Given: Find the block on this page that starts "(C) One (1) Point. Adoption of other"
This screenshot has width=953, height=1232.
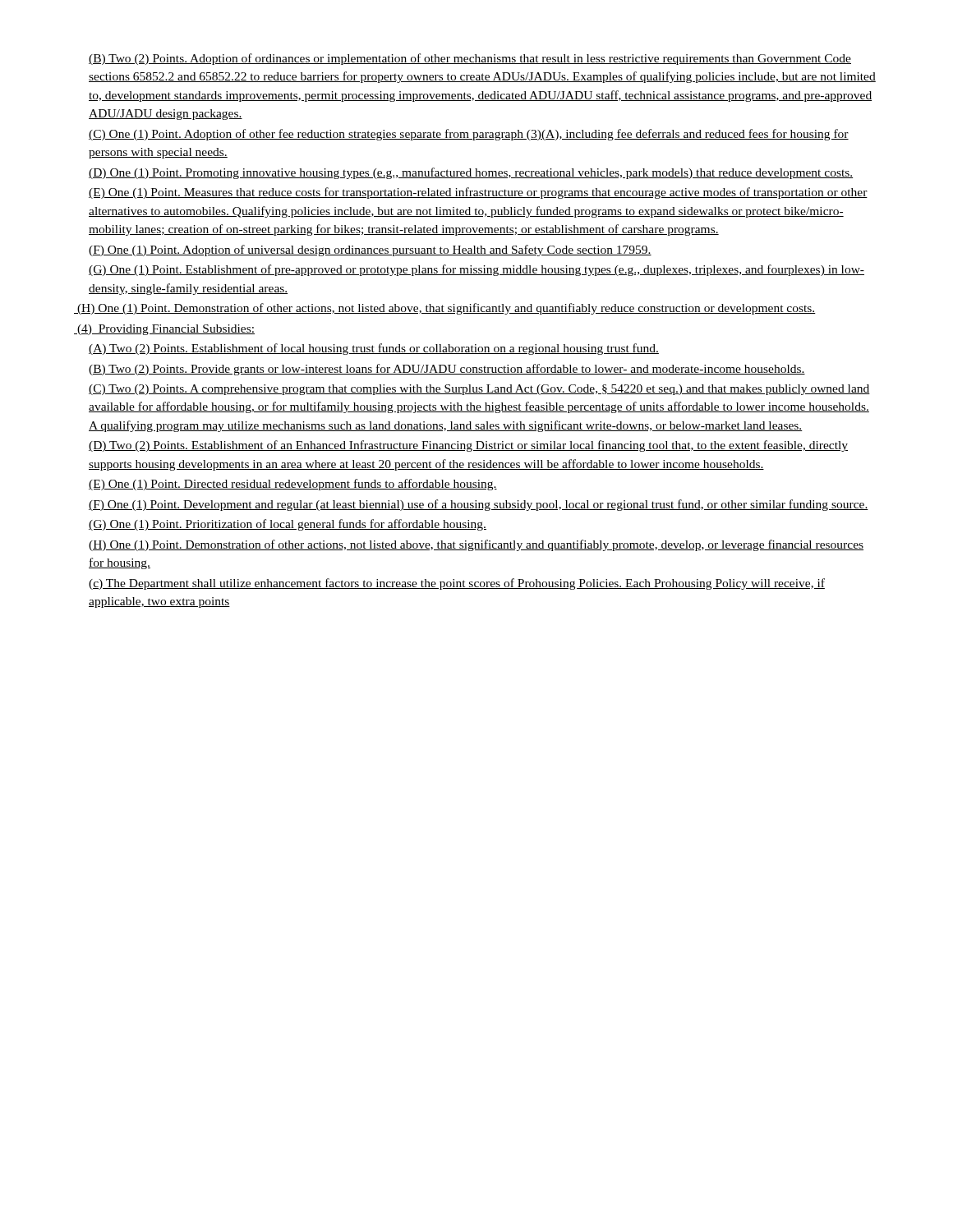Looking at the screenshot, I should tap(476, 143).
